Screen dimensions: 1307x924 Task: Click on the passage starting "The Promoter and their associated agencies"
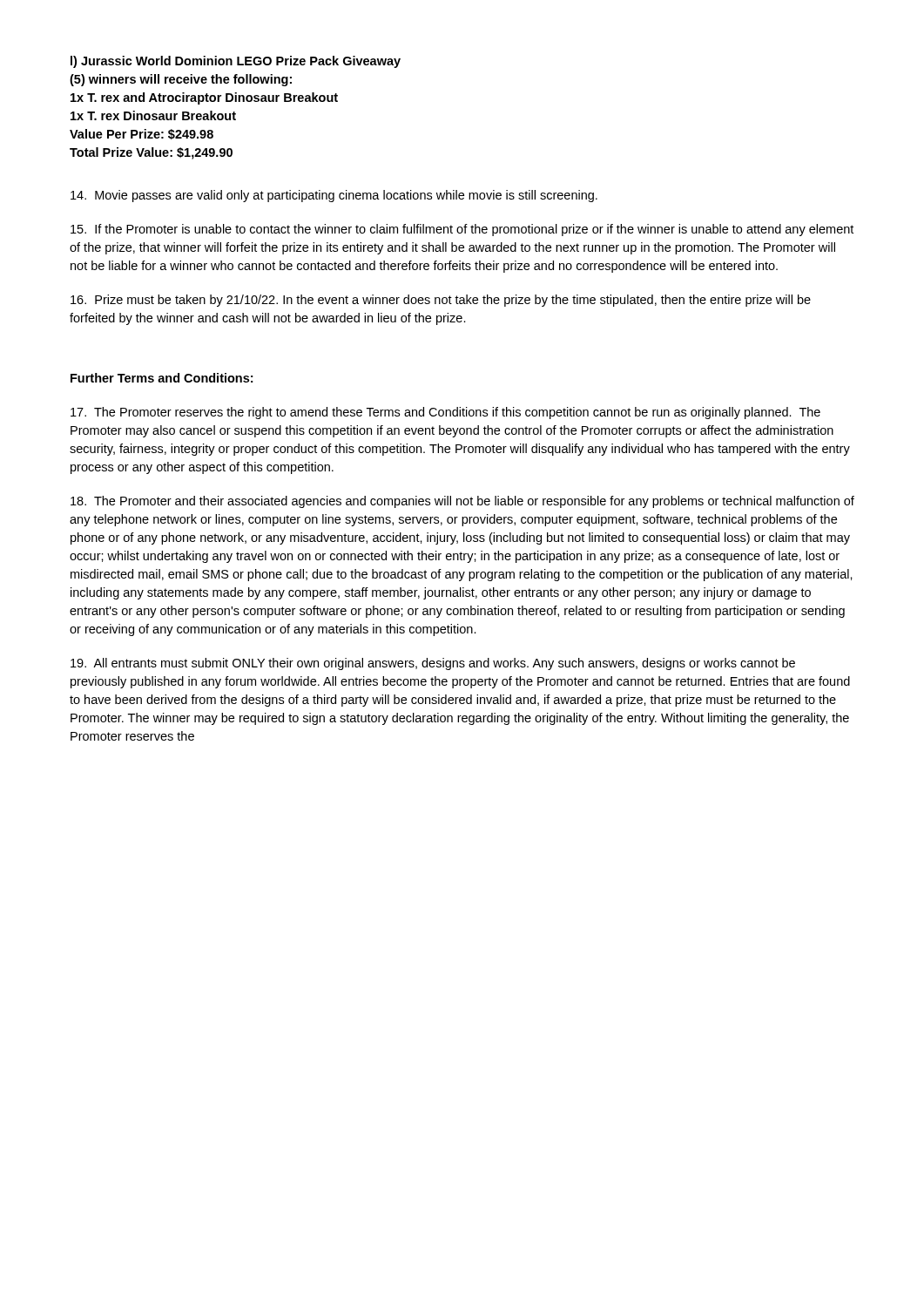coord(462,565)
